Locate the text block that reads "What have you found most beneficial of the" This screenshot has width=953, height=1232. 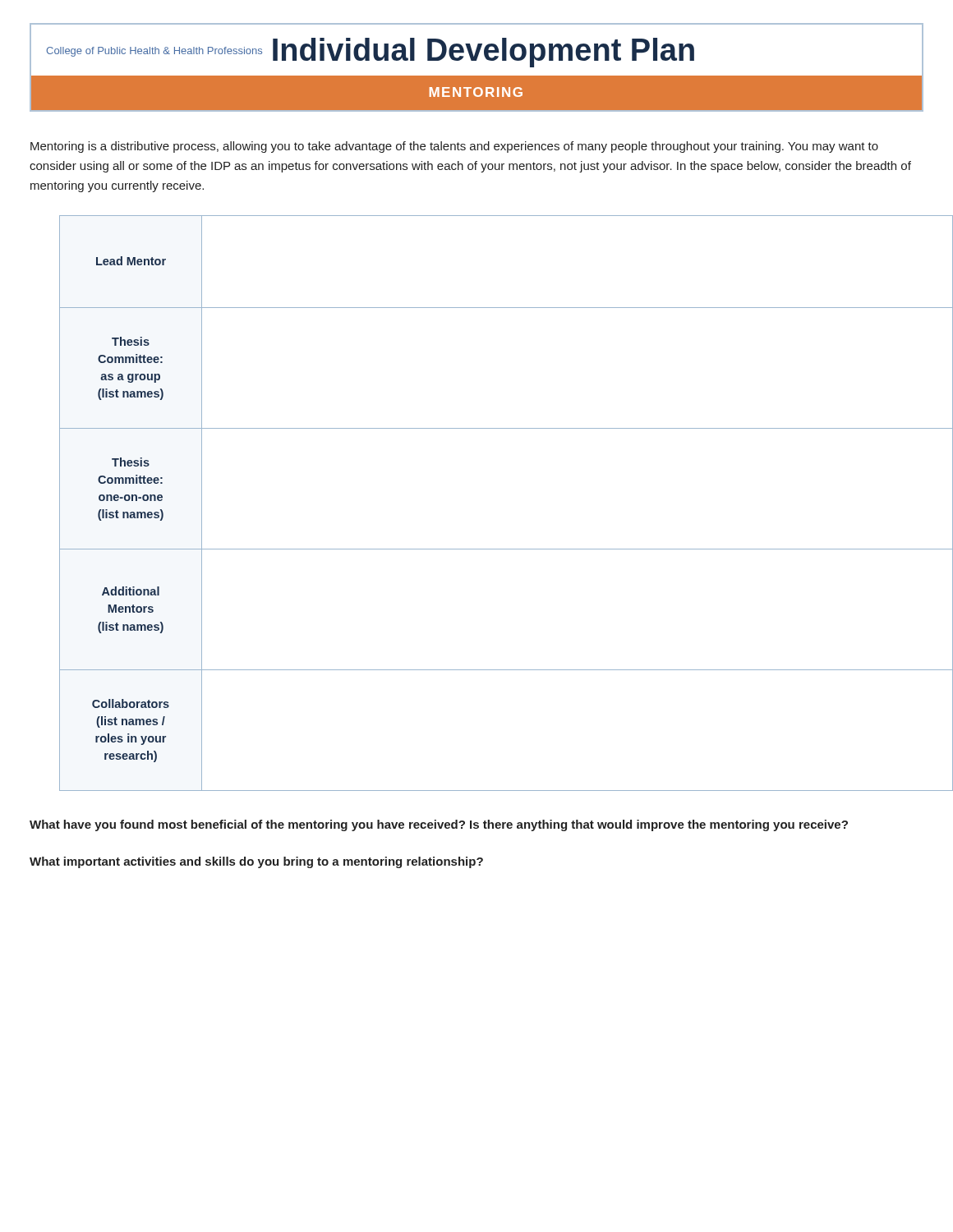tap(439, 824)
